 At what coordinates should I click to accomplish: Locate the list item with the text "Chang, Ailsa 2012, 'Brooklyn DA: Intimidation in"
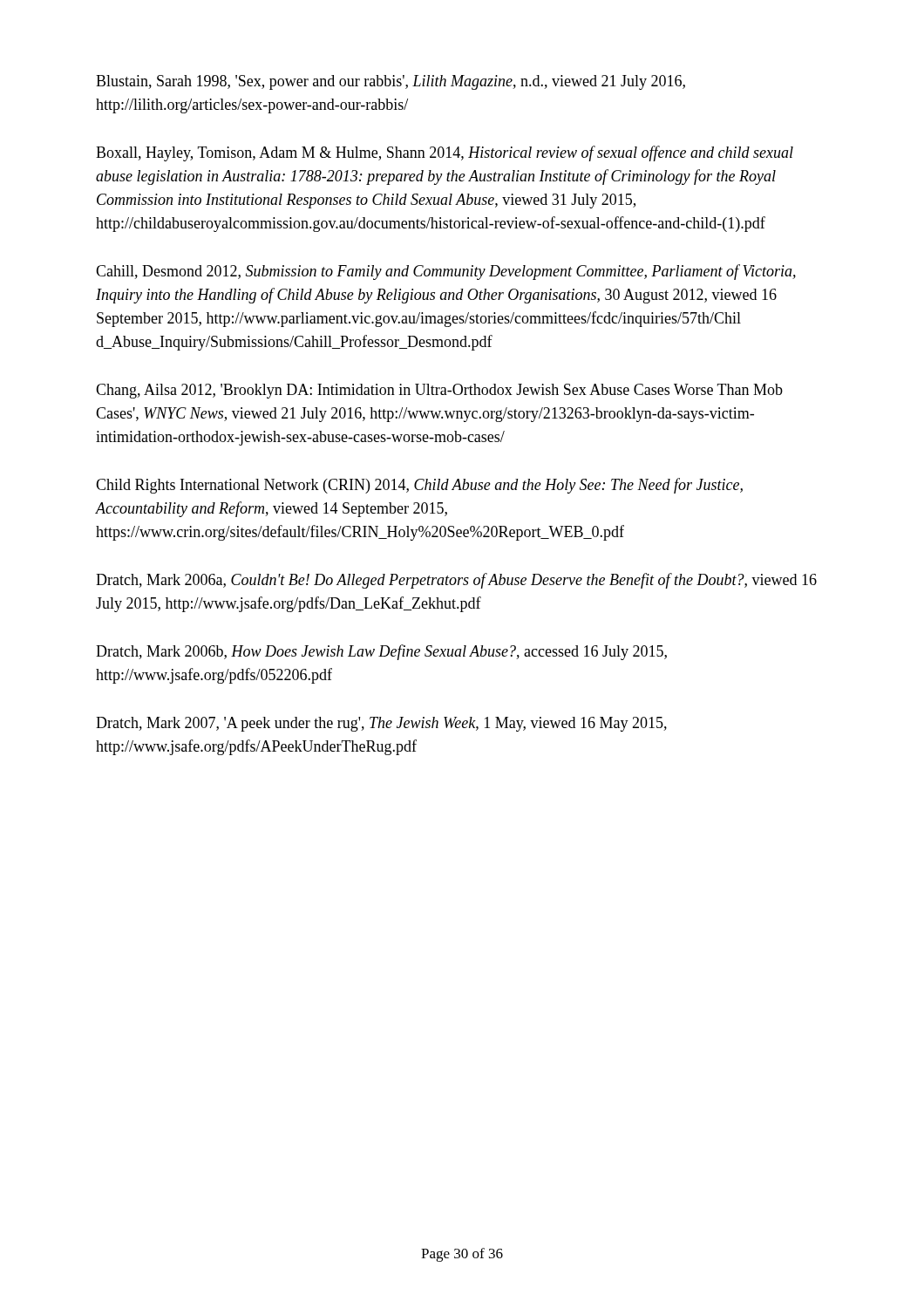click(439, 413)
